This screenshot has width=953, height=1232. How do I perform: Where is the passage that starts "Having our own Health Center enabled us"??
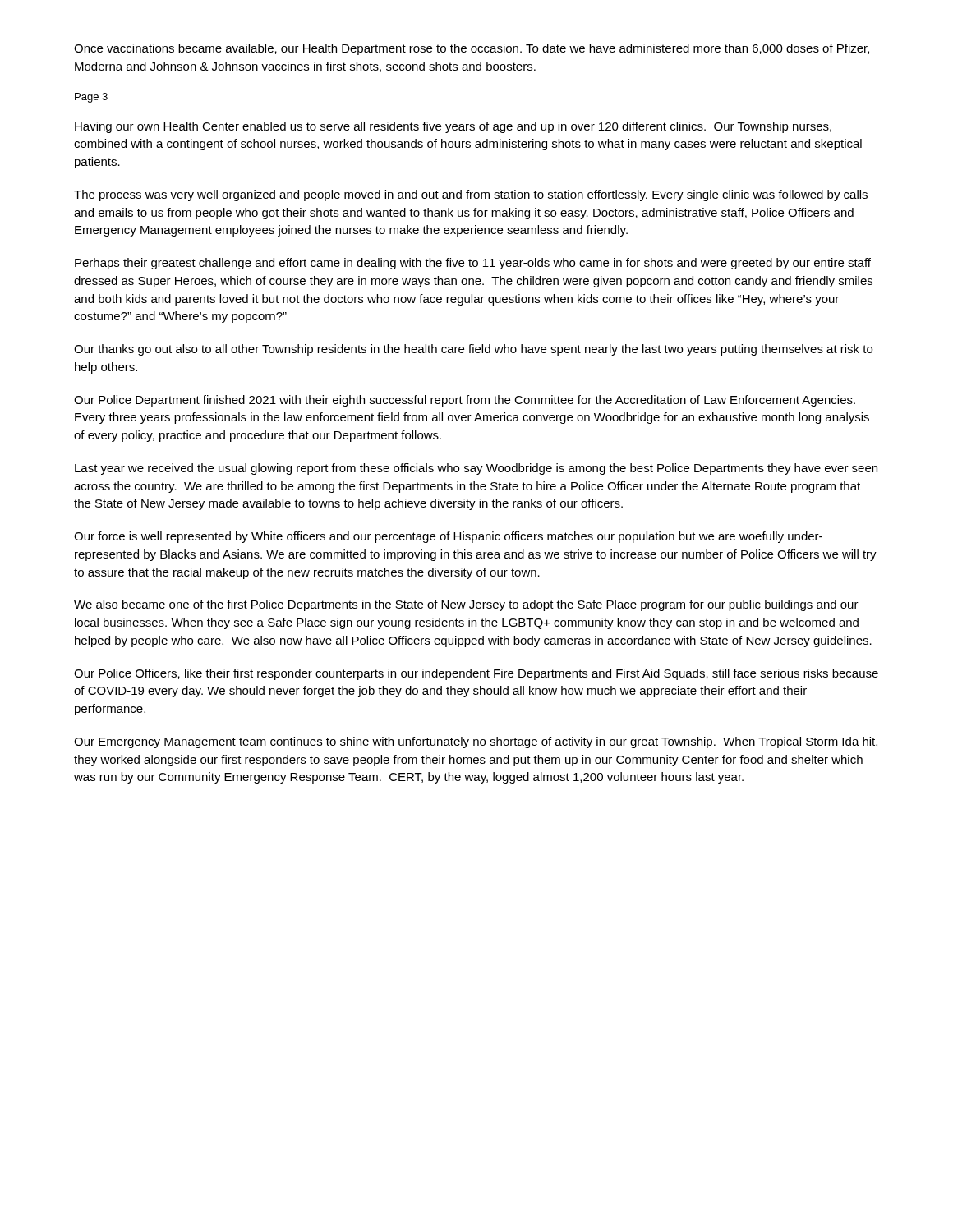(468, 144)
